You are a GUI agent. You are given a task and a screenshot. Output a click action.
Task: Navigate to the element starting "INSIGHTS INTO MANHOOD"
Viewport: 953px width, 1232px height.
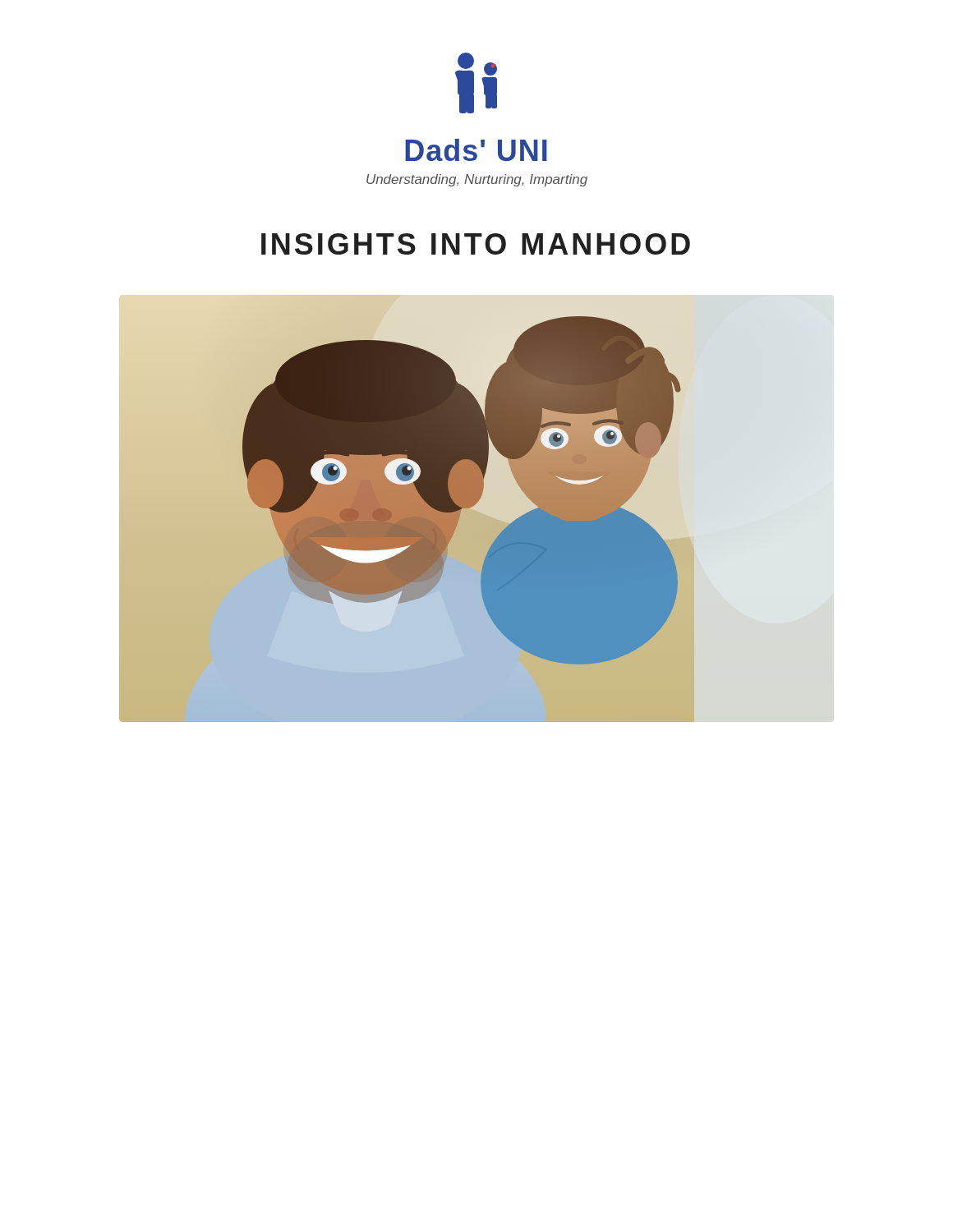476,245
